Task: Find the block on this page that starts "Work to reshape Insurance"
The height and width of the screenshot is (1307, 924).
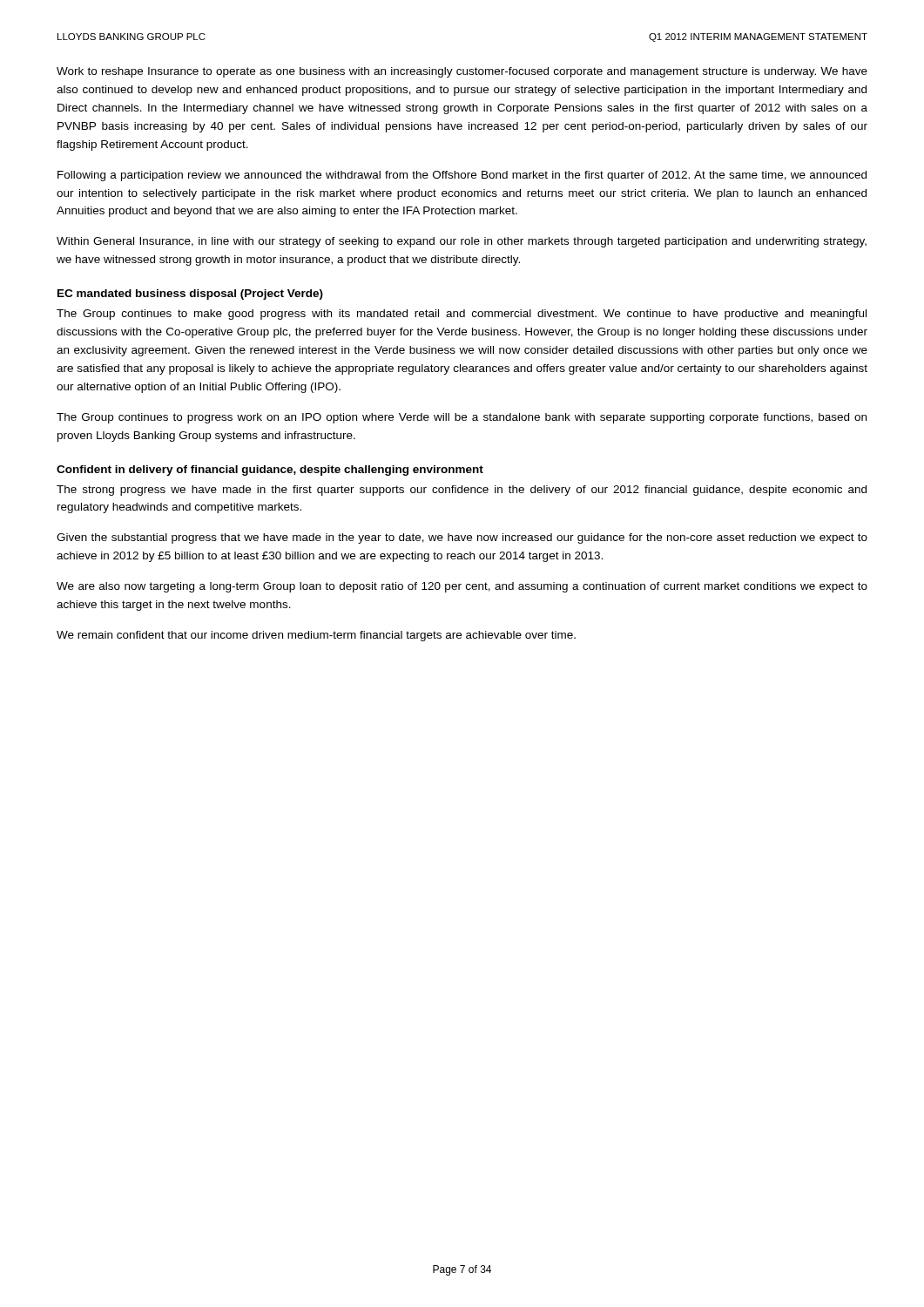Action: tap(462, 107)
